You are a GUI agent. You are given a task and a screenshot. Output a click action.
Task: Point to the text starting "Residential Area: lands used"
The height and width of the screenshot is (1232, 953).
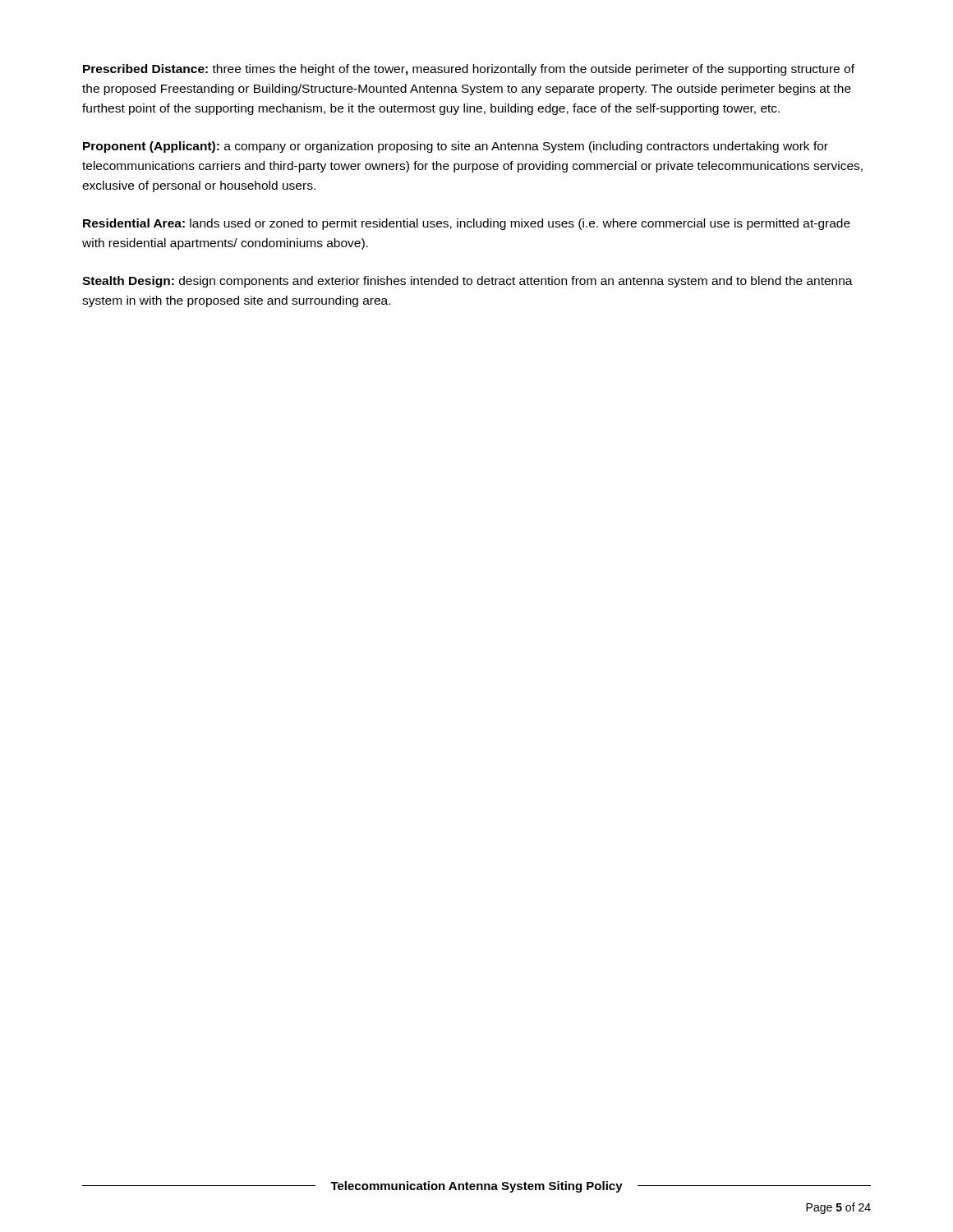click(466, 233)
